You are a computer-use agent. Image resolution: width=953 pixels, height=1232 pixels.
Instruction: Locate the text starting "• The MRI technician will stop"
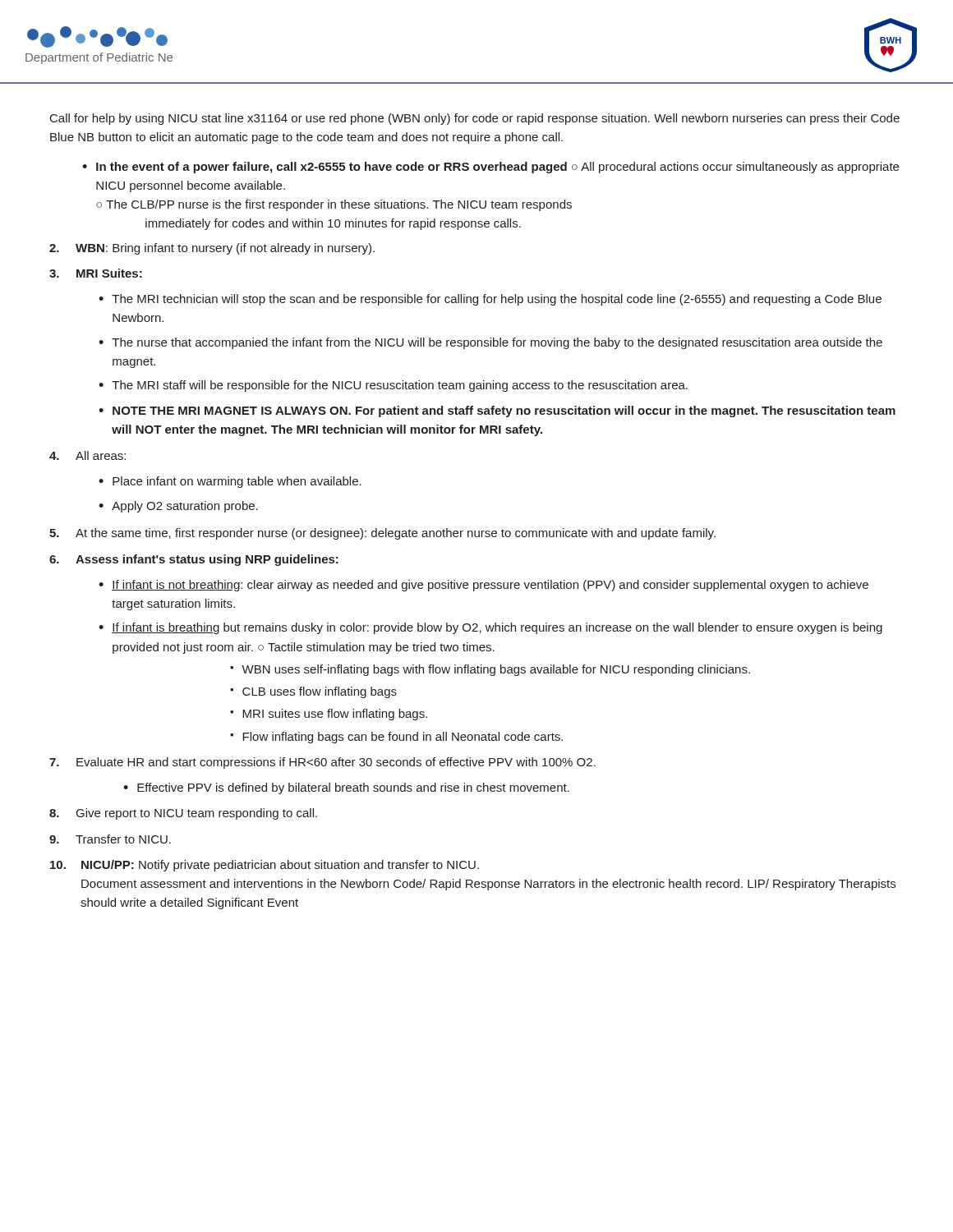click(501, 308)
